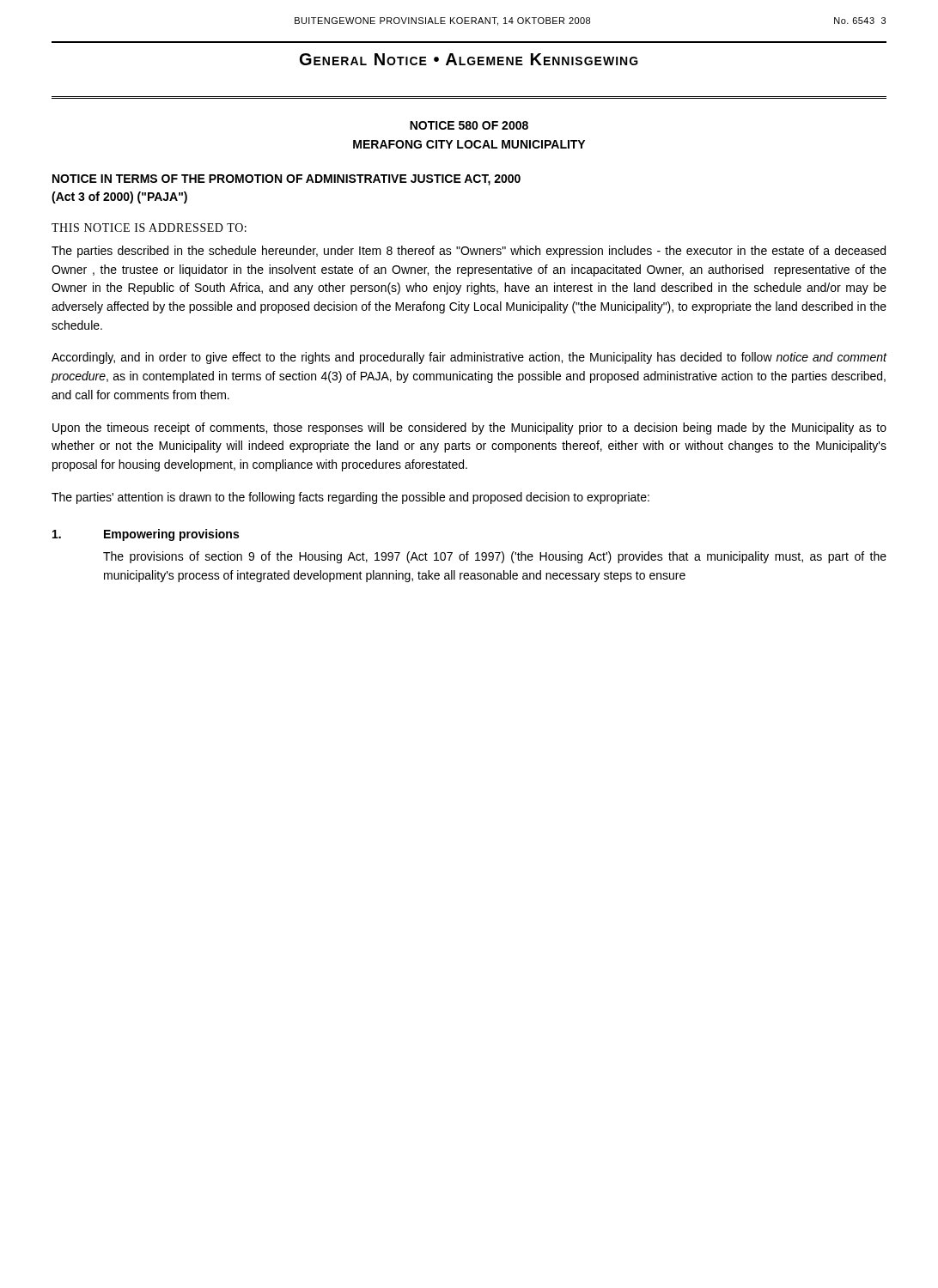Locate the block starting "Accordingly, and in order to"
The width and height of the screenshot is (938, 1288).
point(469,376)
